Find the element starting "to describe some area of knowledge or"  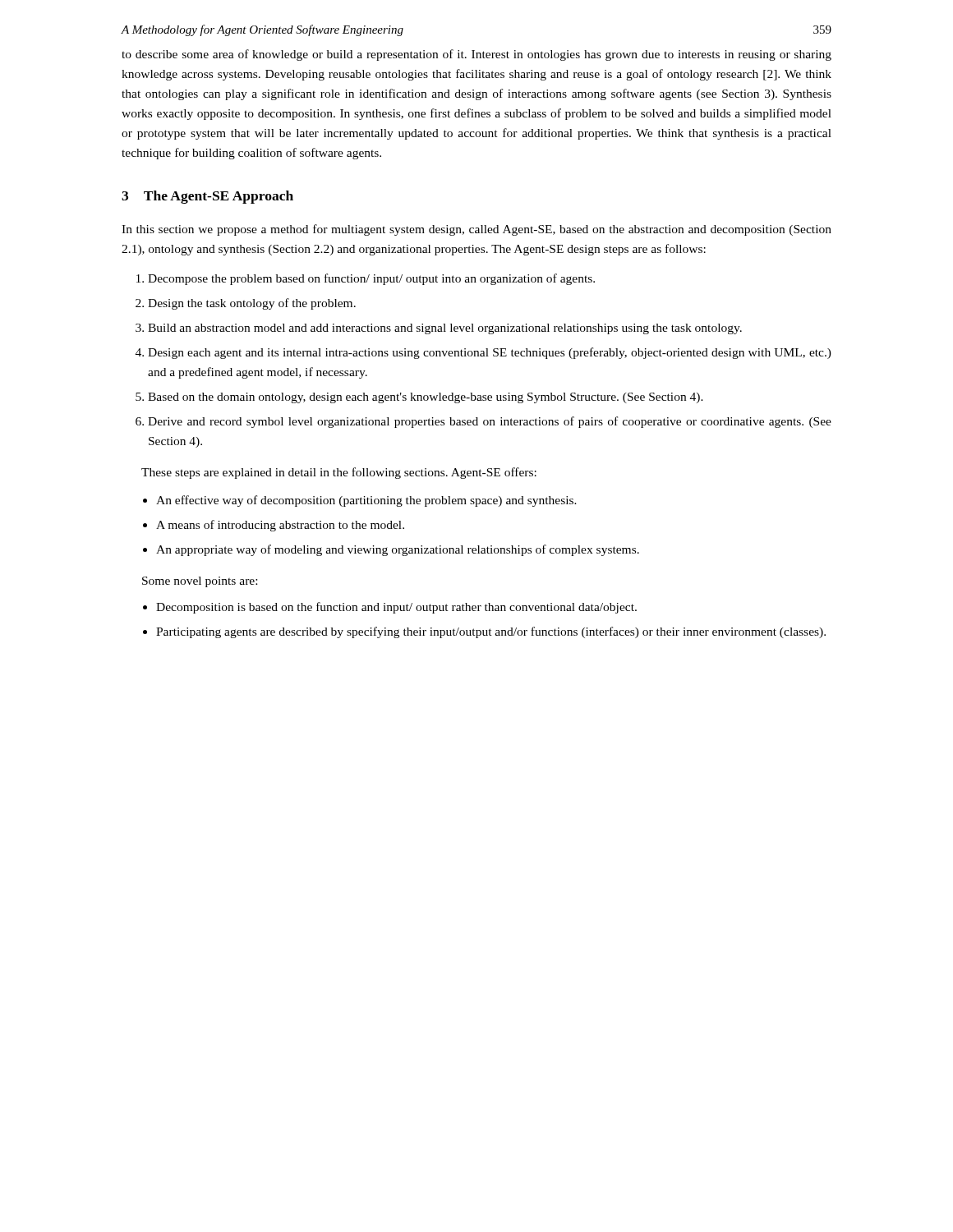pos(476,104)
